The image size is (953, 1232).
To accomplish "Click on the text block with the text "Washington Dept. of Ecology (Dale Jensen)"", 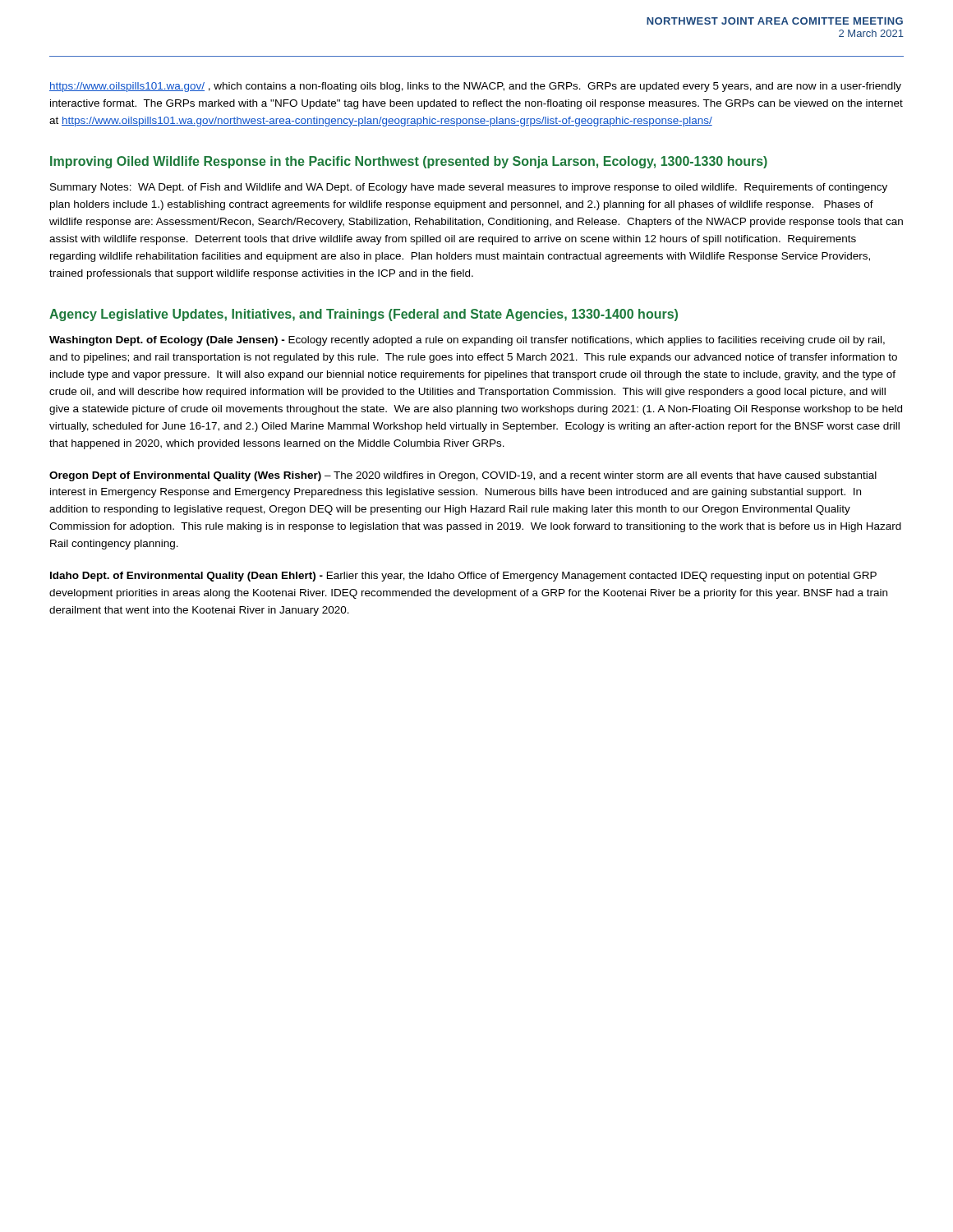I will [476, 391].
